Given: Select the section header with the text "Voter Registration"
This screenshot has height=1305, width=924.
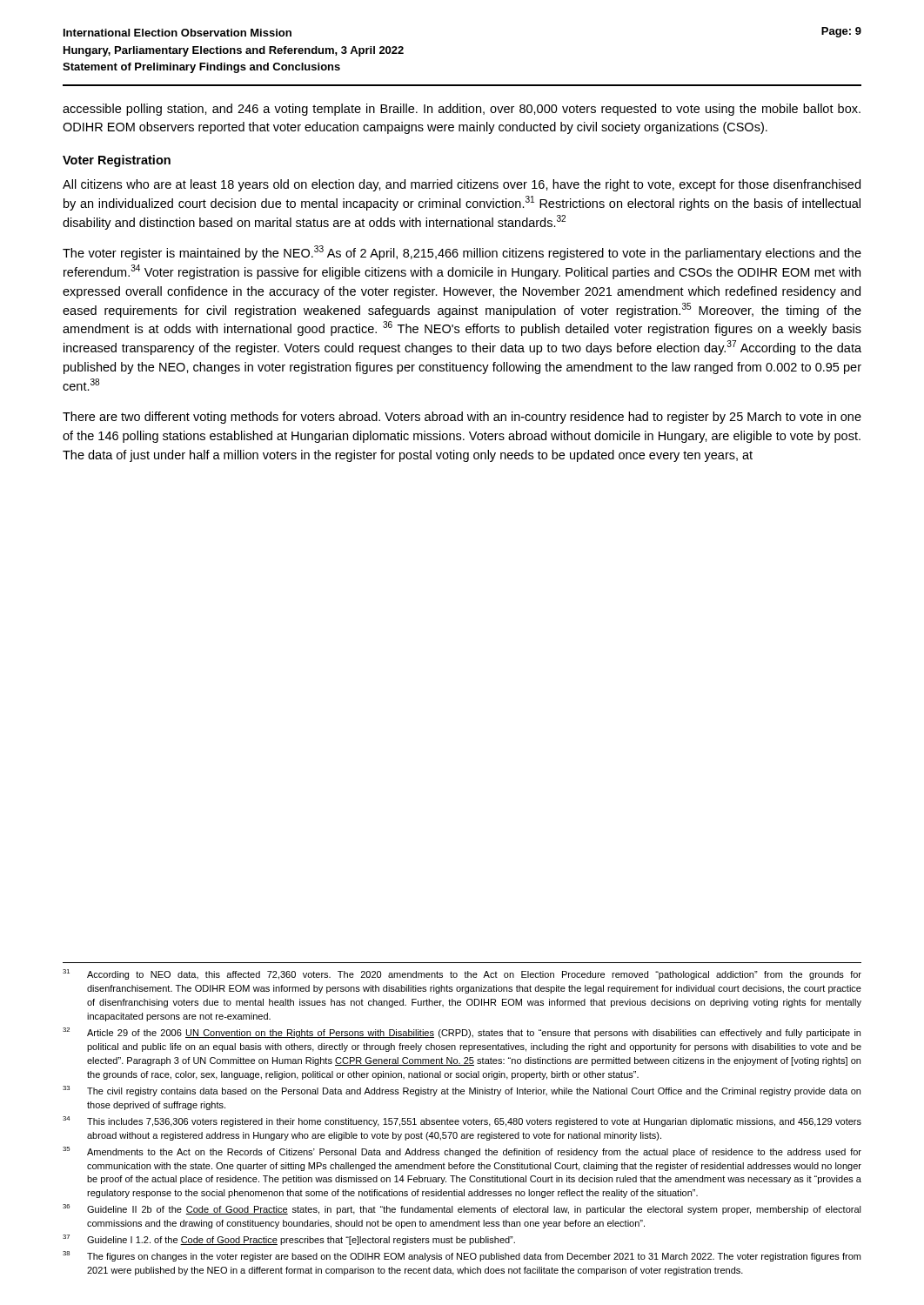Looking at the screenshot, I should [117, 160].
